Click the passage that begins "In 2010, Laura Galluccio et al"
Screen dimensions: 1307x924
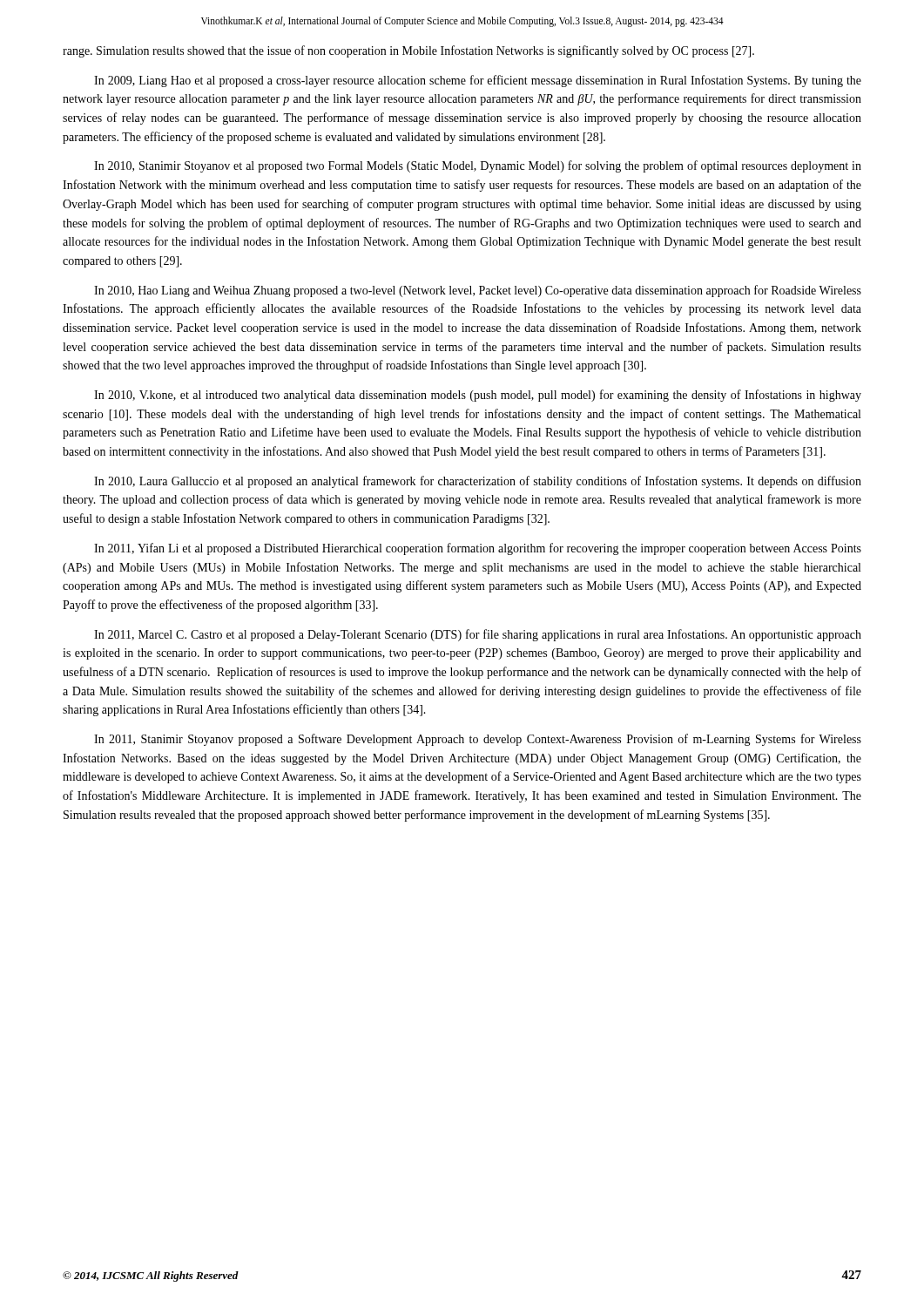click(462, 500)
